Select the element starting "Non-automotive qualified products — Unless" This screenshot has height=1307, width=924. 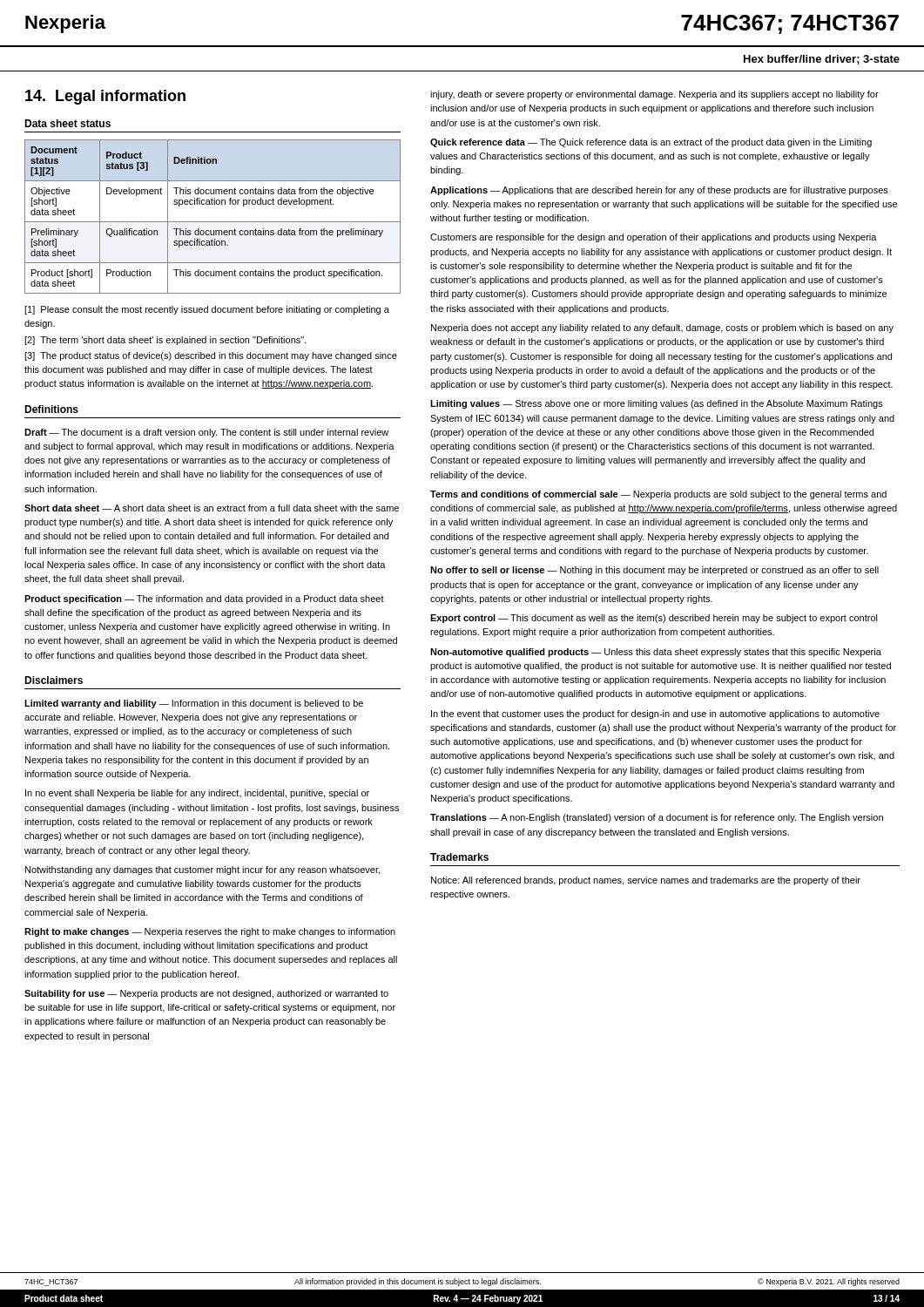[x=661, y=673]
